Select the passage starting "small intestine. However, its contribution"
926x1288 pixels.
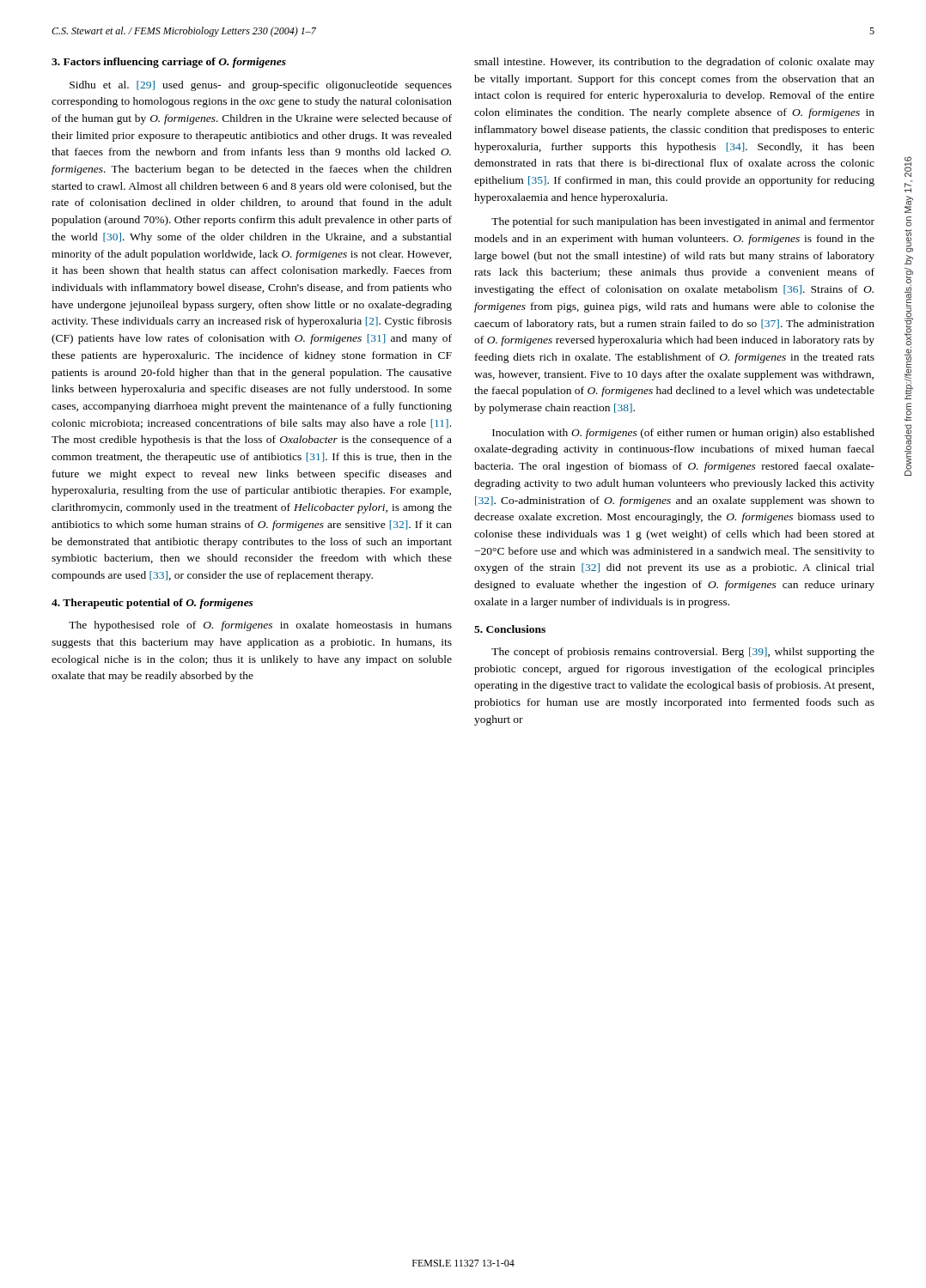coord(674,332)
